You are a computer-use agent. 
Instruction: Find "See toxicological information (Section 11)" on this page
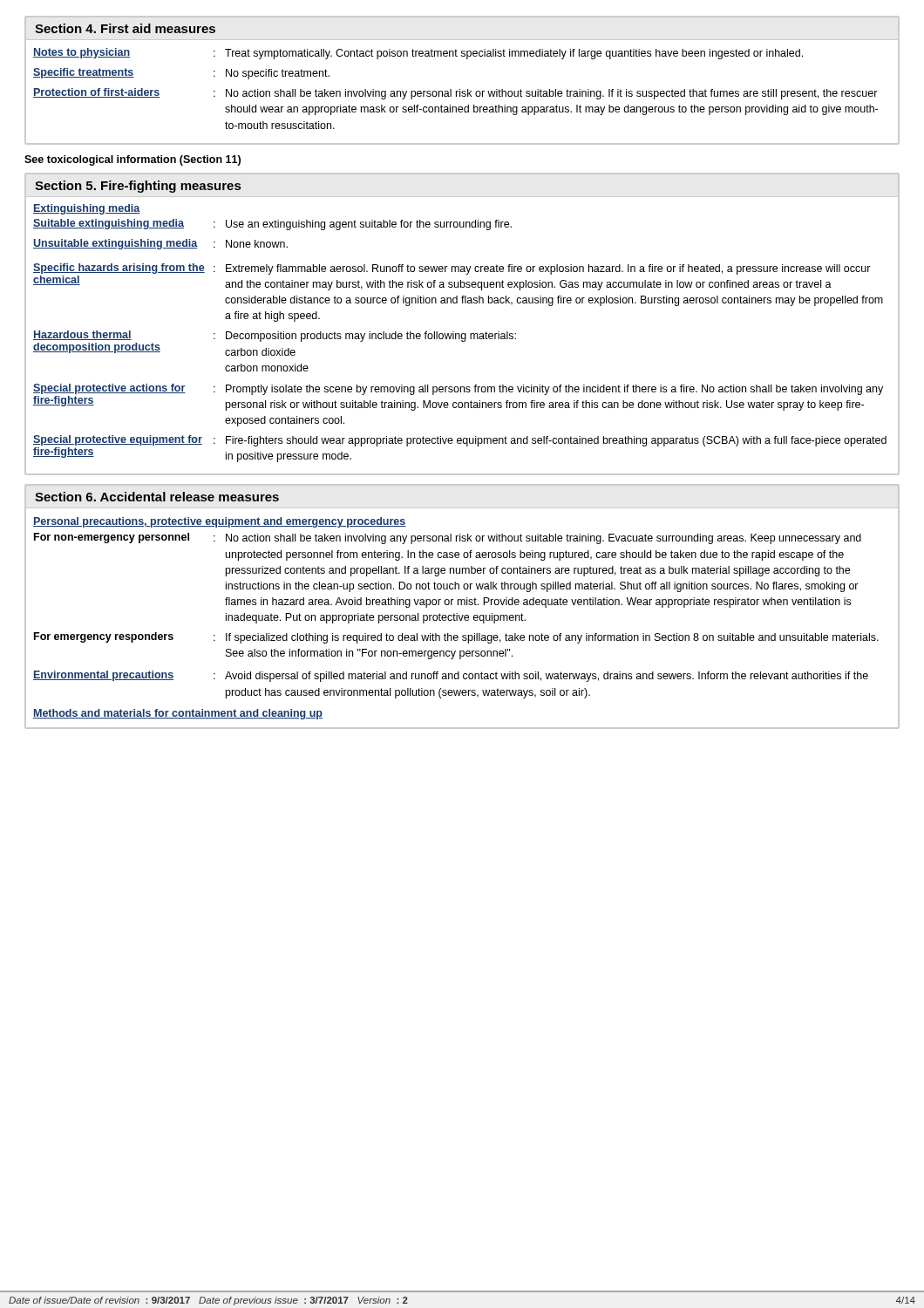coord(133,159)
